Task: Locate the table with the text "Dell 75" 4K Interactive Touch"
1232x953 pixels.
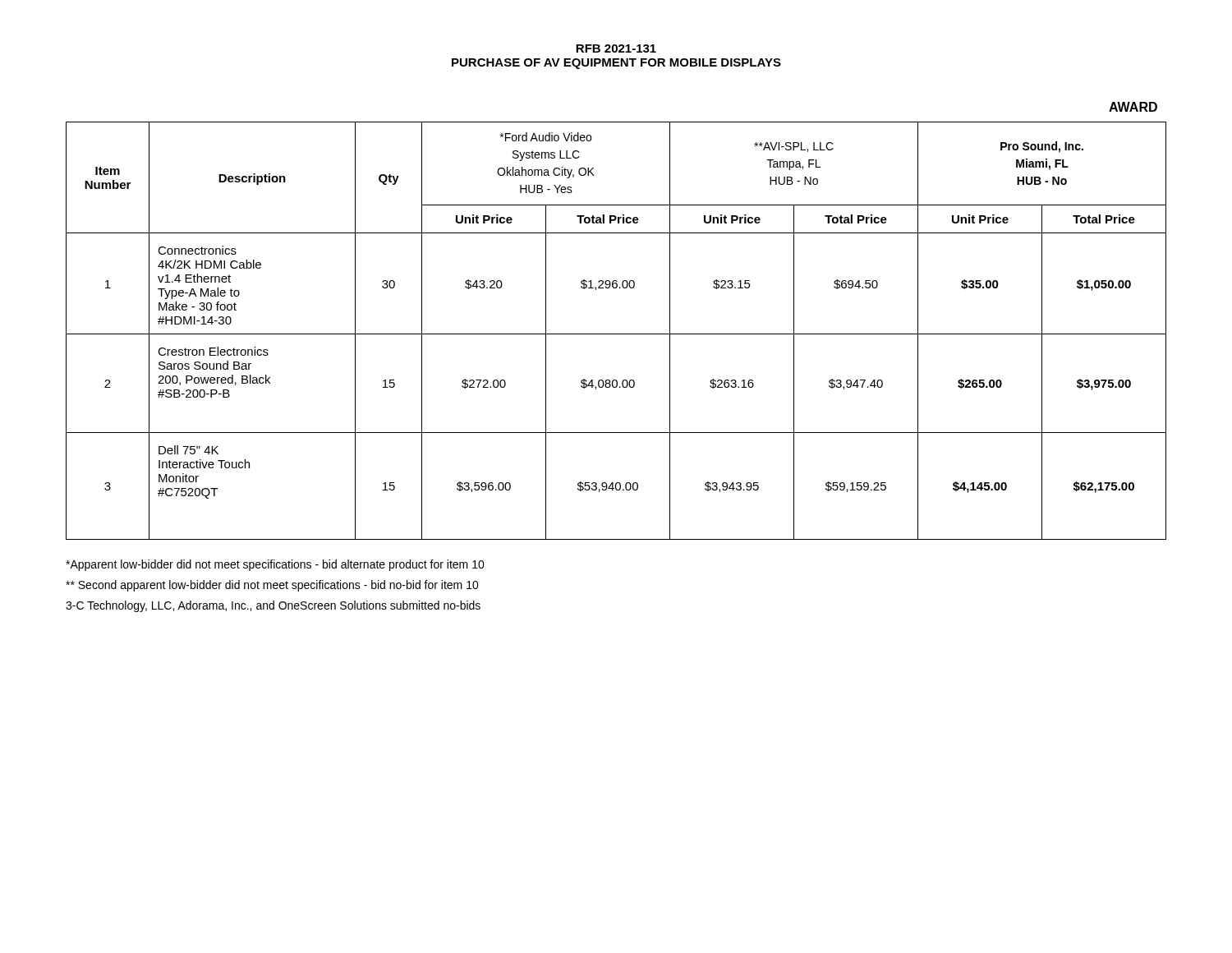Action: tap(616, 317)
